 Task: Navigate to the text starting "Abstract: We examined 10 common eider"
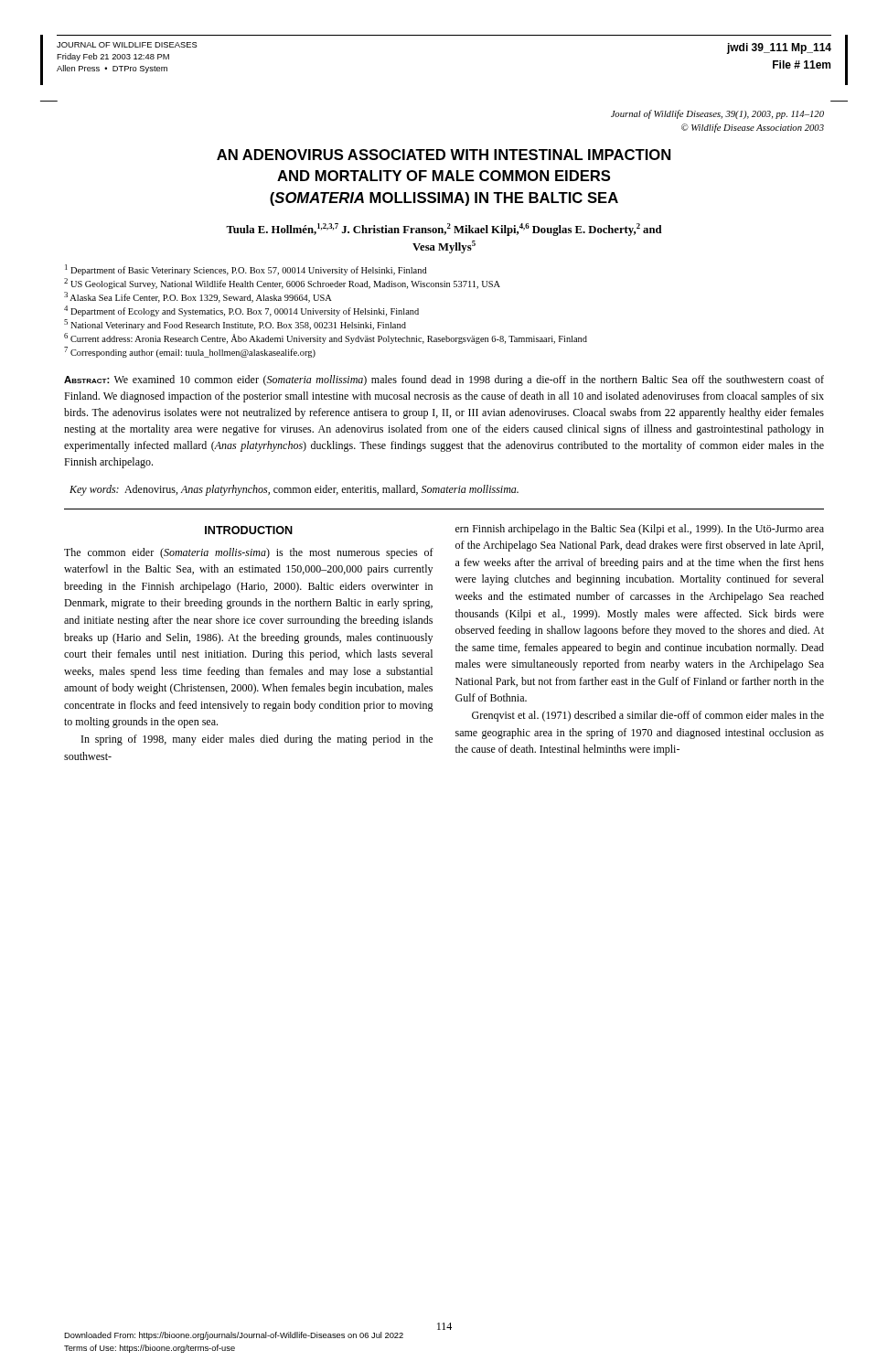[444, 420]
